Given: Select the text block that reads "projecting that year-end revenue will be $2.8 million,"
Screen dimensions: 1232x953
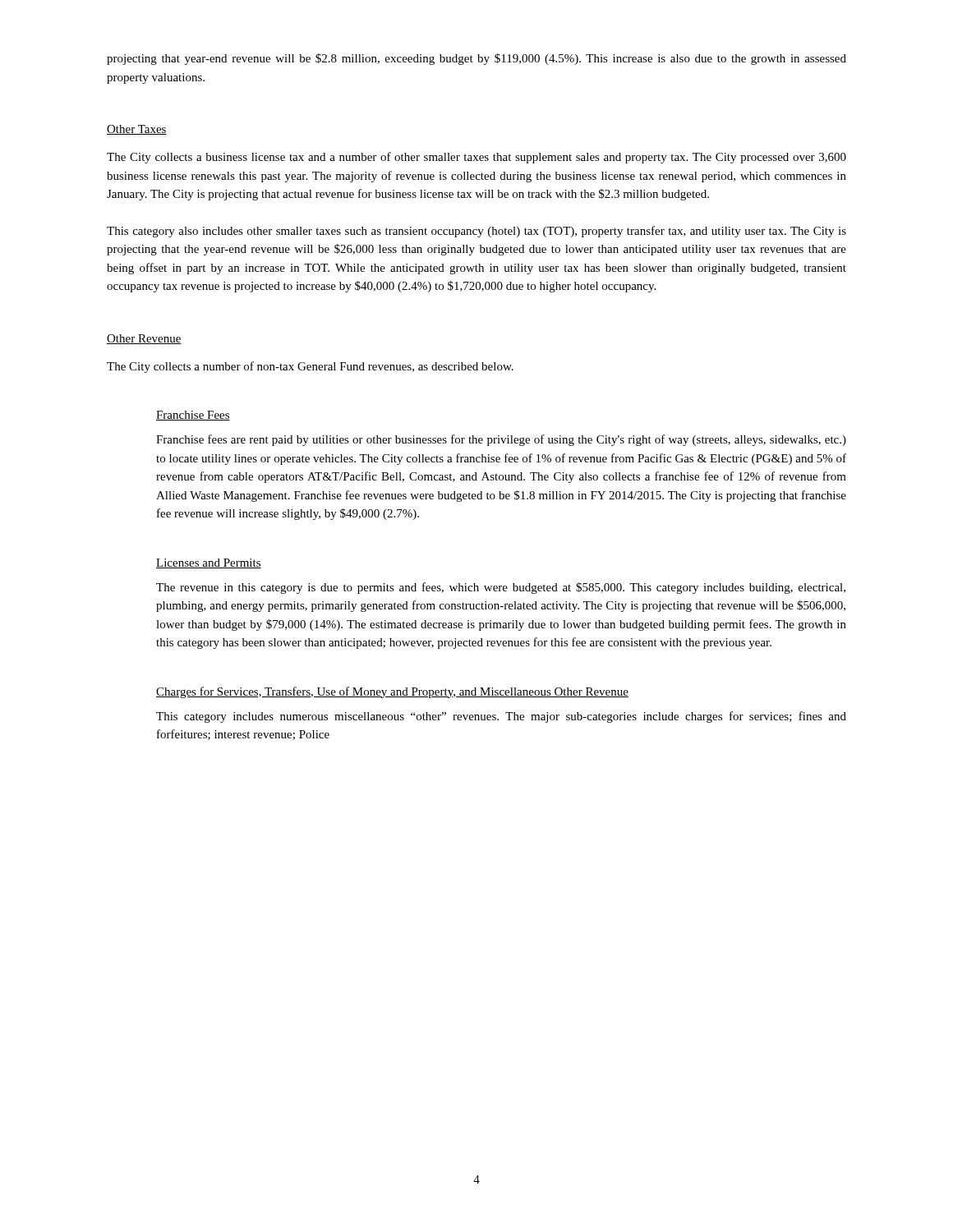Looking at the screenshot, I should 476,68.
